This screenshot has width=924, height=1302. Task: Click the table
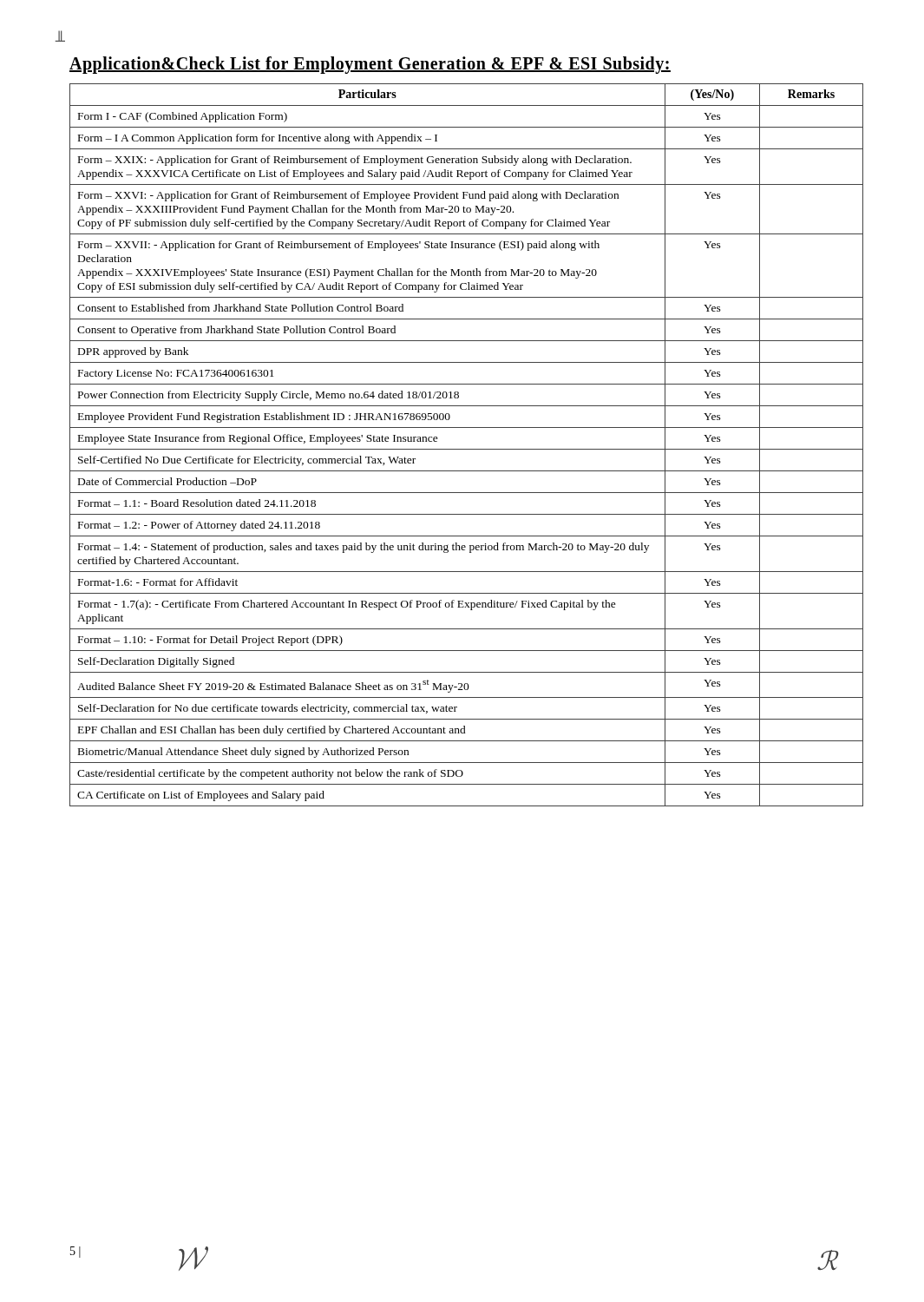466,445
